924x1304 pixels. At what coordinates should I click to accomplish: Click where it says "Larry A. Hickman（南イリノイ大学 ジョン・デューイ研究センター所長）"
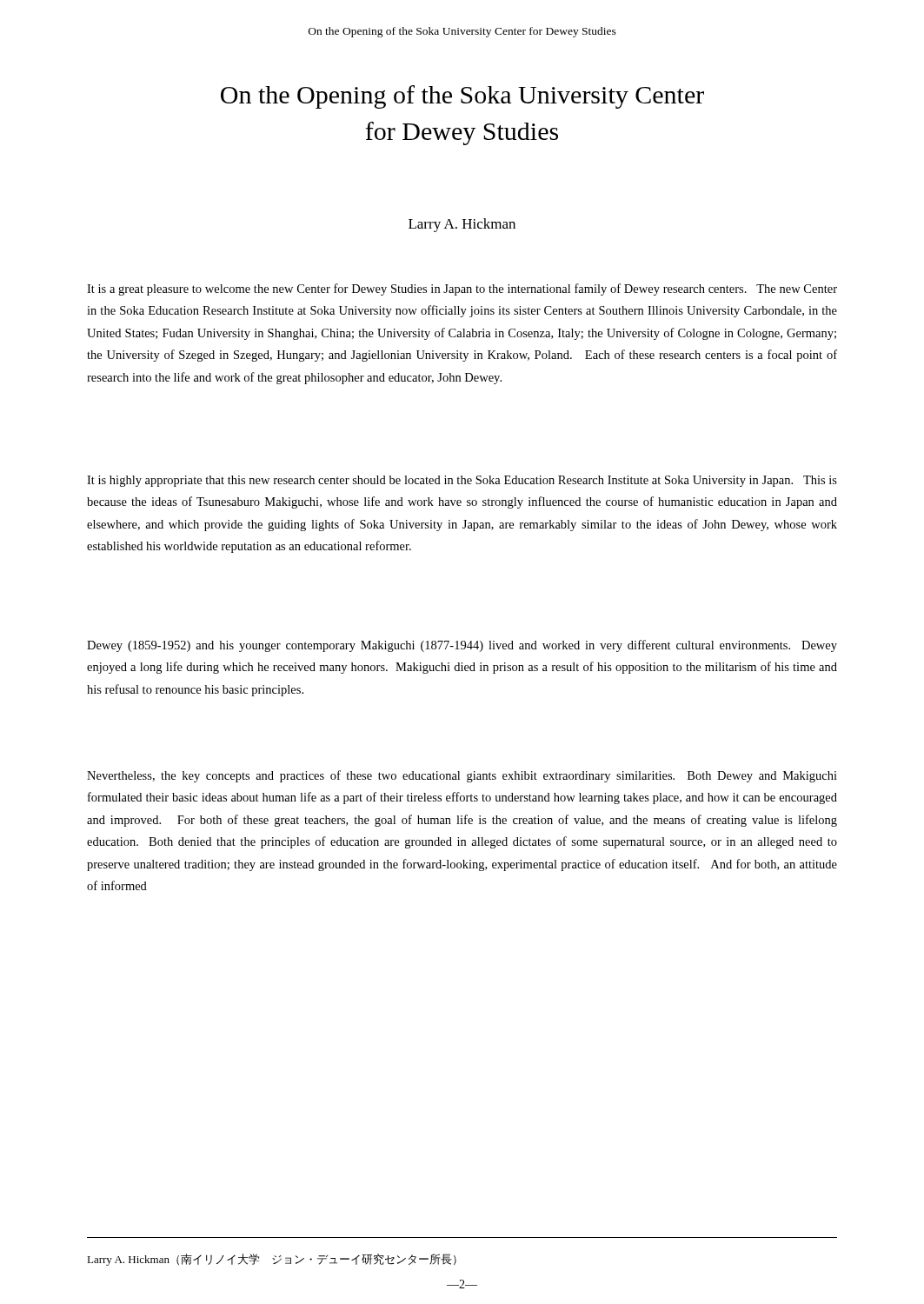(x=275, y=1259)
